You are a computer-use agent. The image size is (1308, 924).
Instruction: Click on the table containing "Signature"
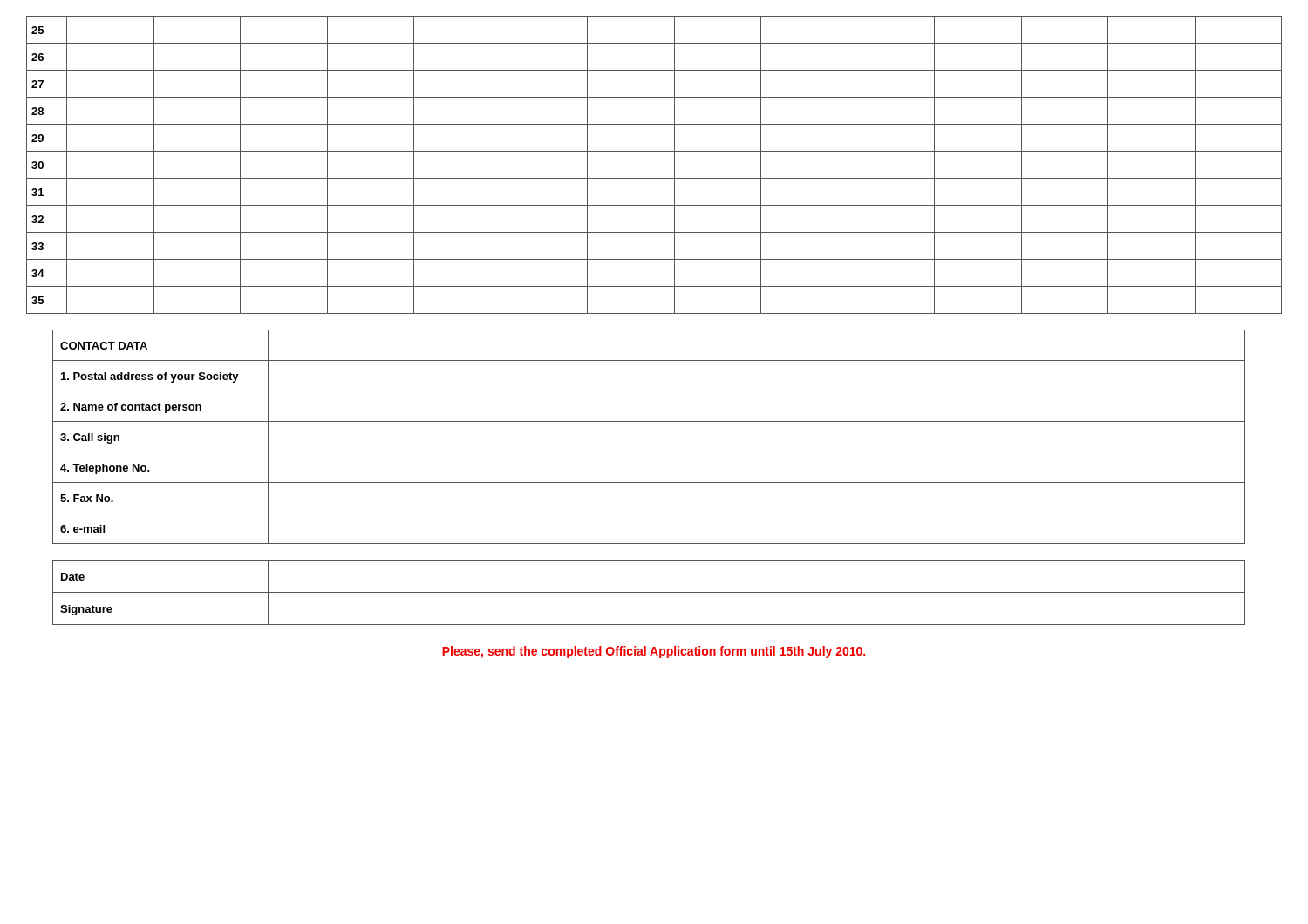tap(654, 592)
